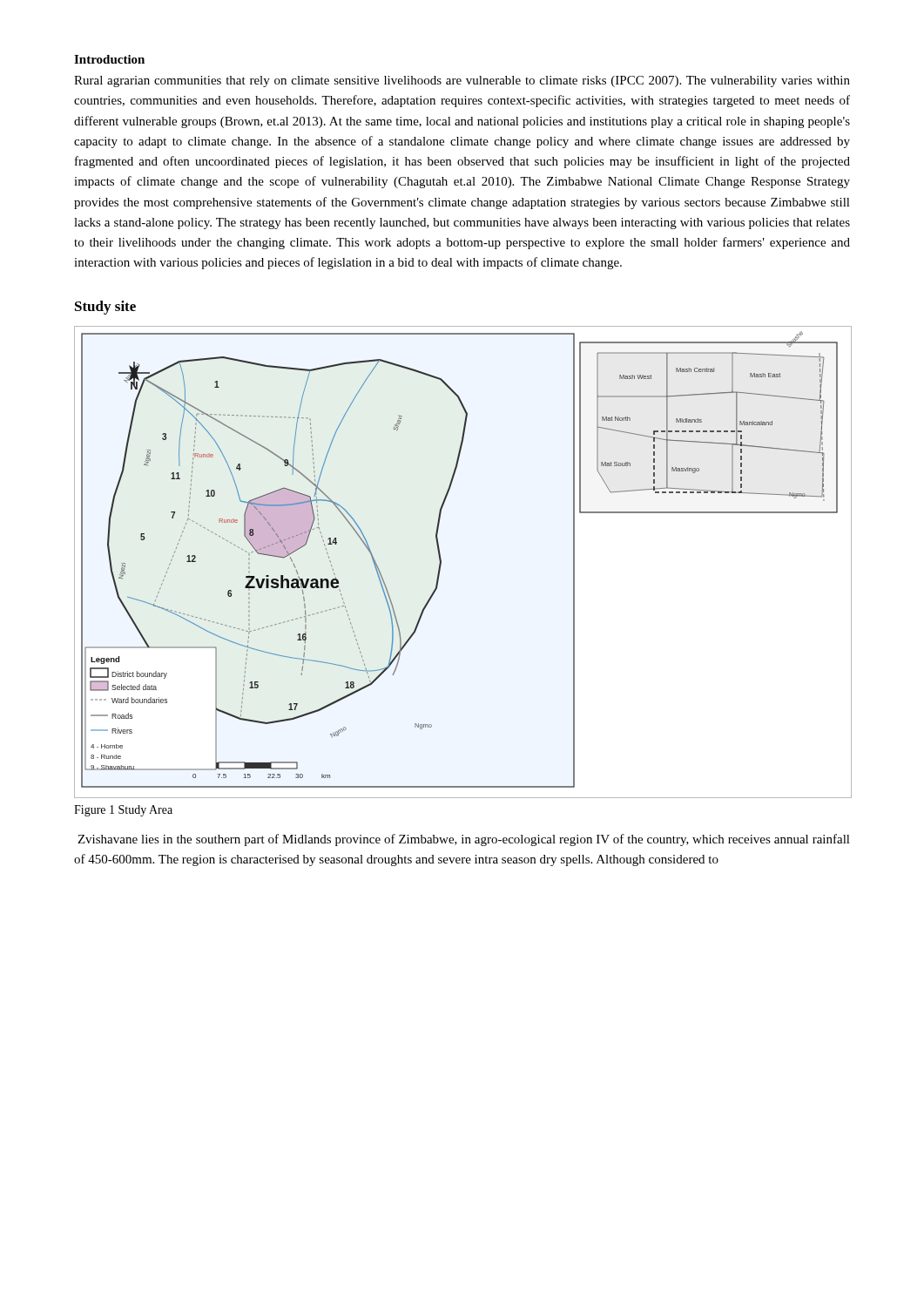924x1307 pixels.
Task: Navigate to the element starting "Zvishavane lies in the southern part"
Action: 462,849
